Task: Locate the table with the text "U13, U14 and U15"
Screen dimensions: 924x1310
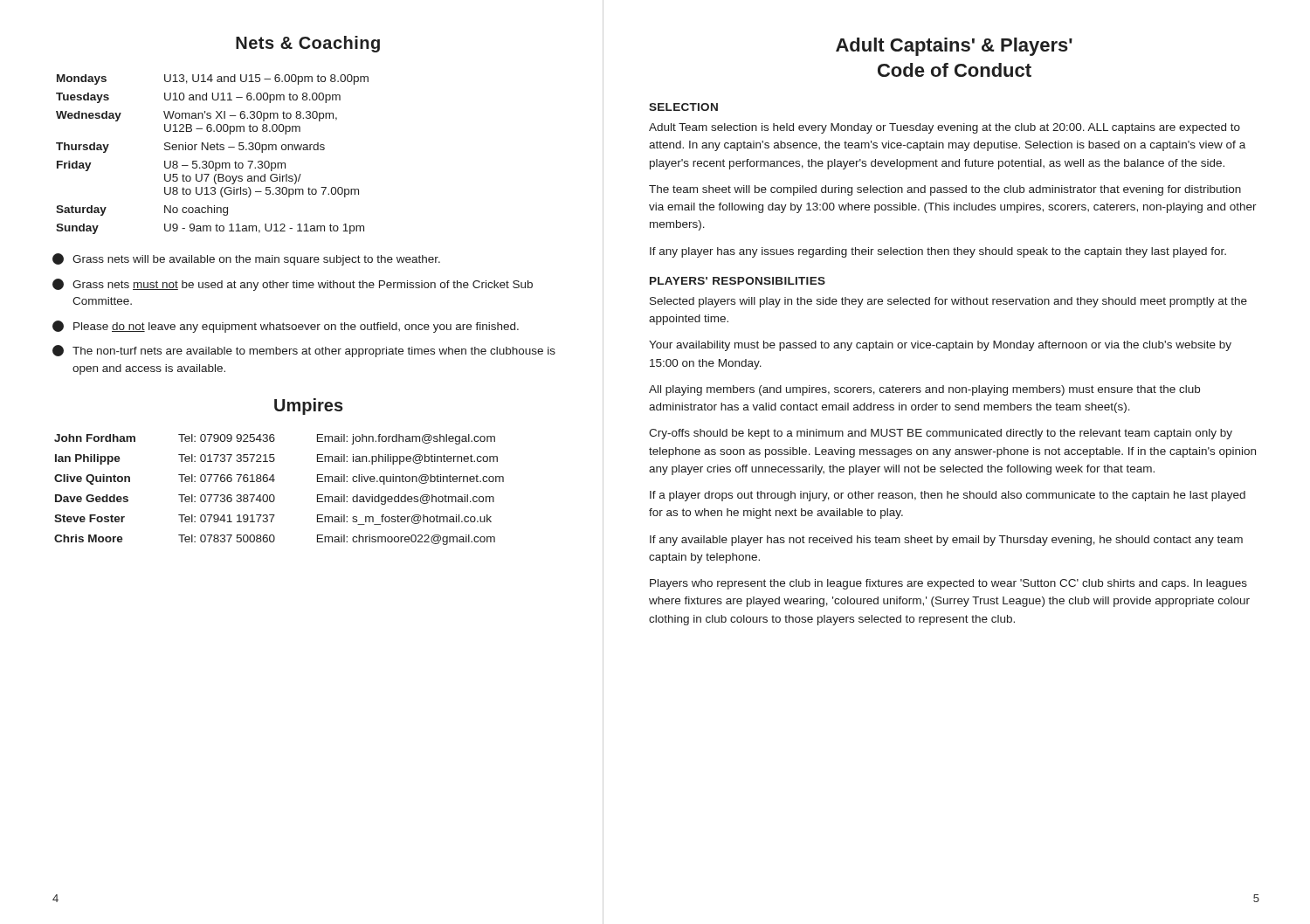Action: click(x=308, y=153)
